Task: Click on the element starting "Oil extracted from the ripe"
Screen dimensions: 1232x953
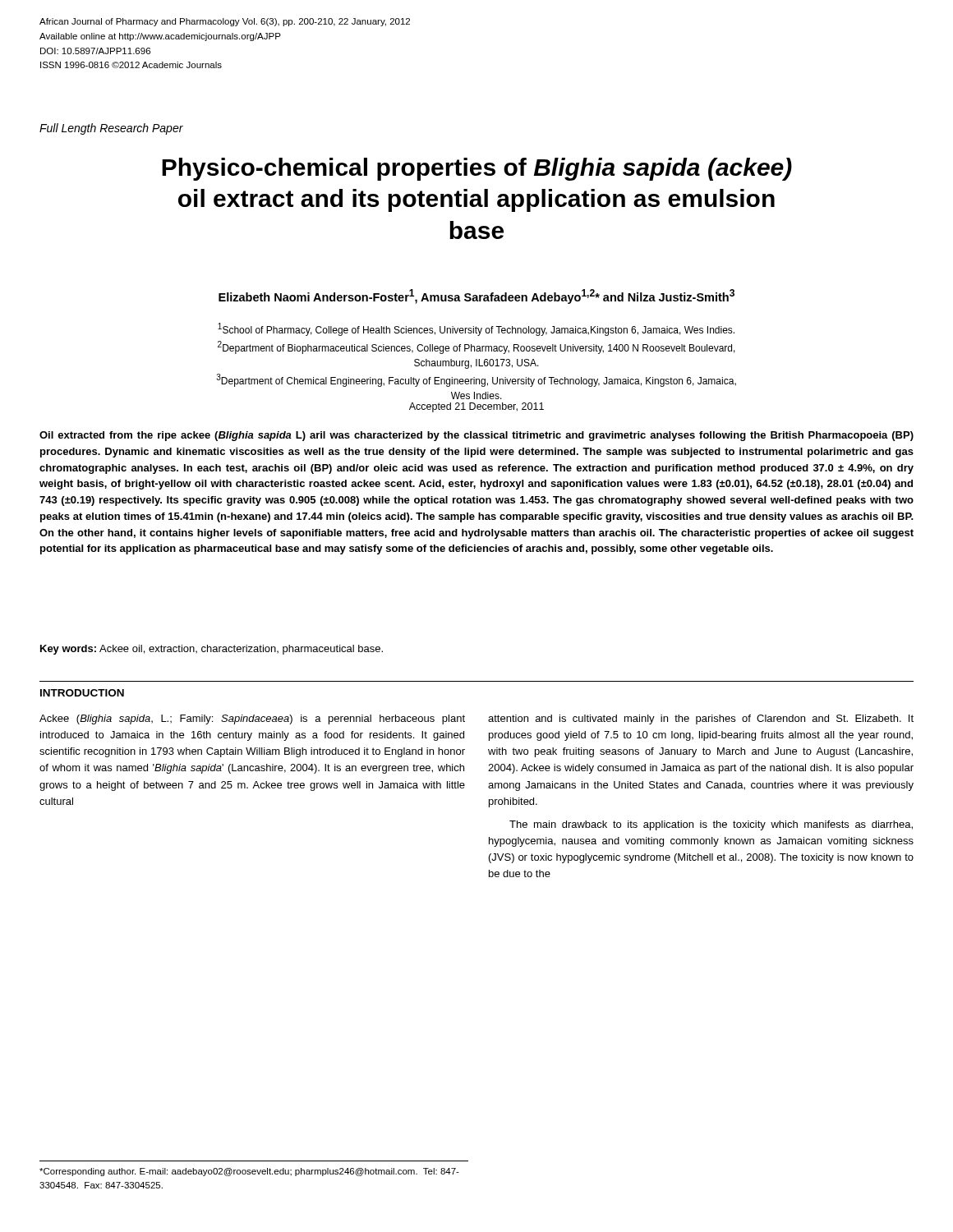Action: (476, 492)
